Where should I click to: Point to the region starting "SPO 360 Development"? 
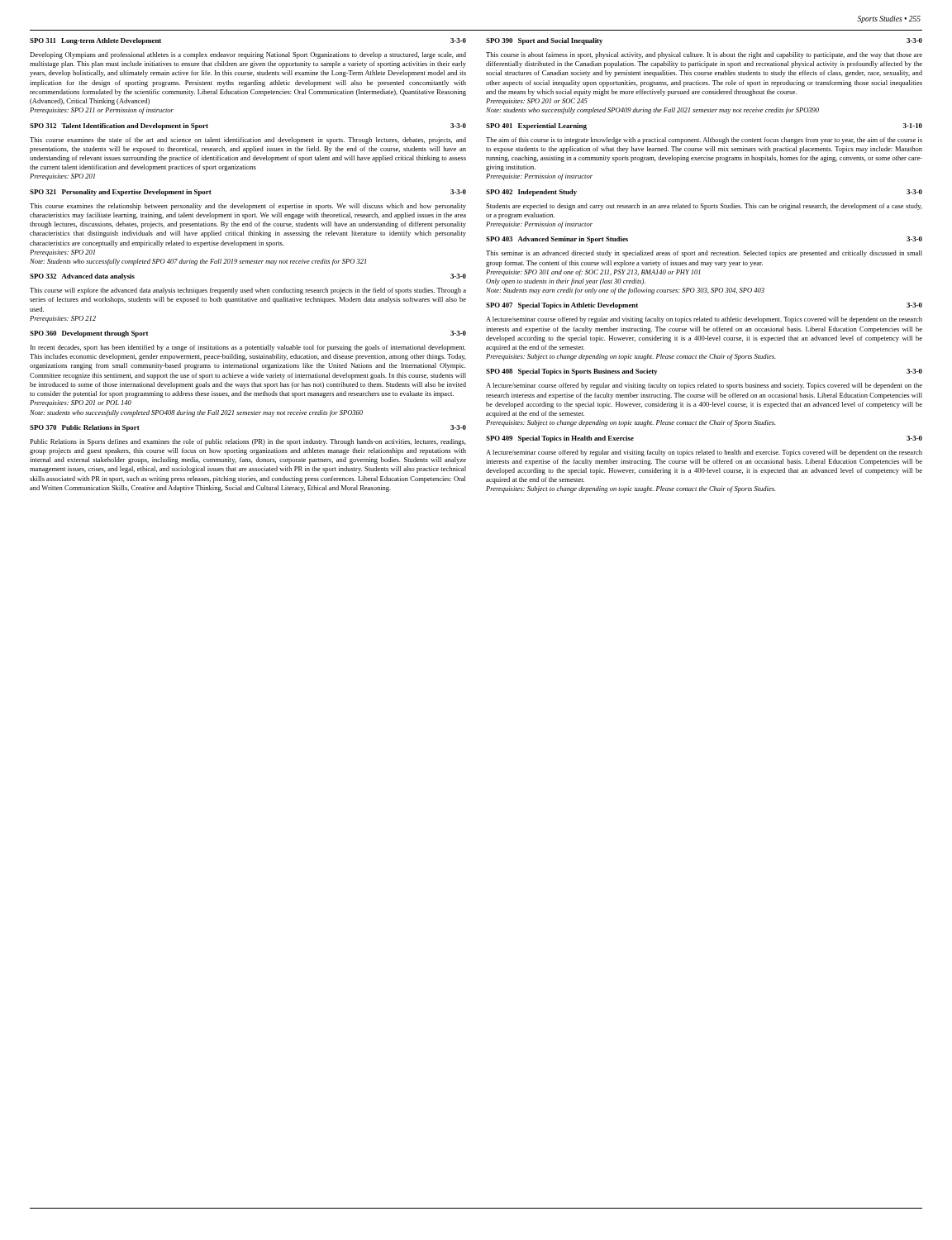point(91,334)
